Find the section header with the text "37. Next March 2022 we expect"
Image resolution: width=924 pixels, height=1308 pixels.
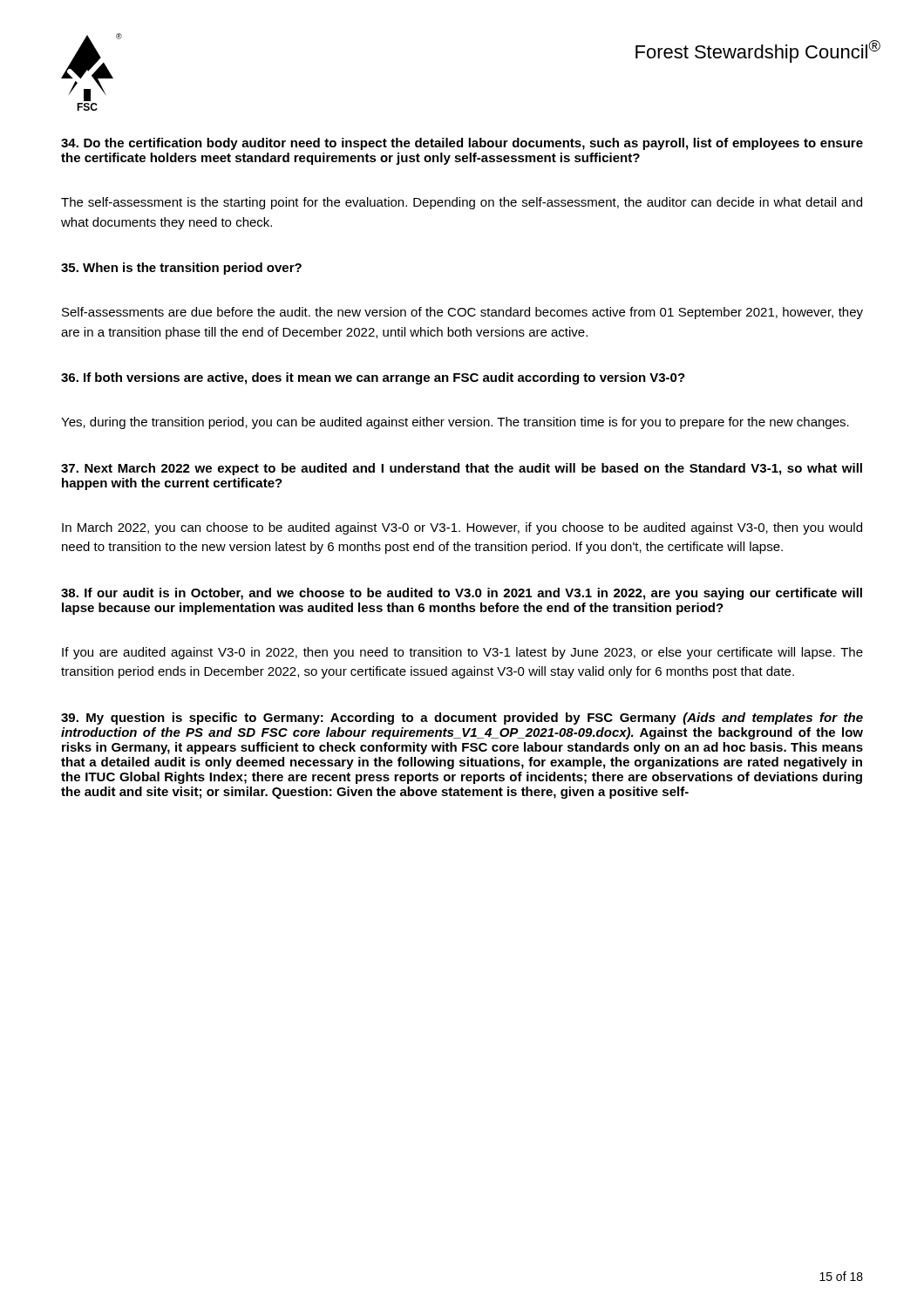tap(462, 475)
